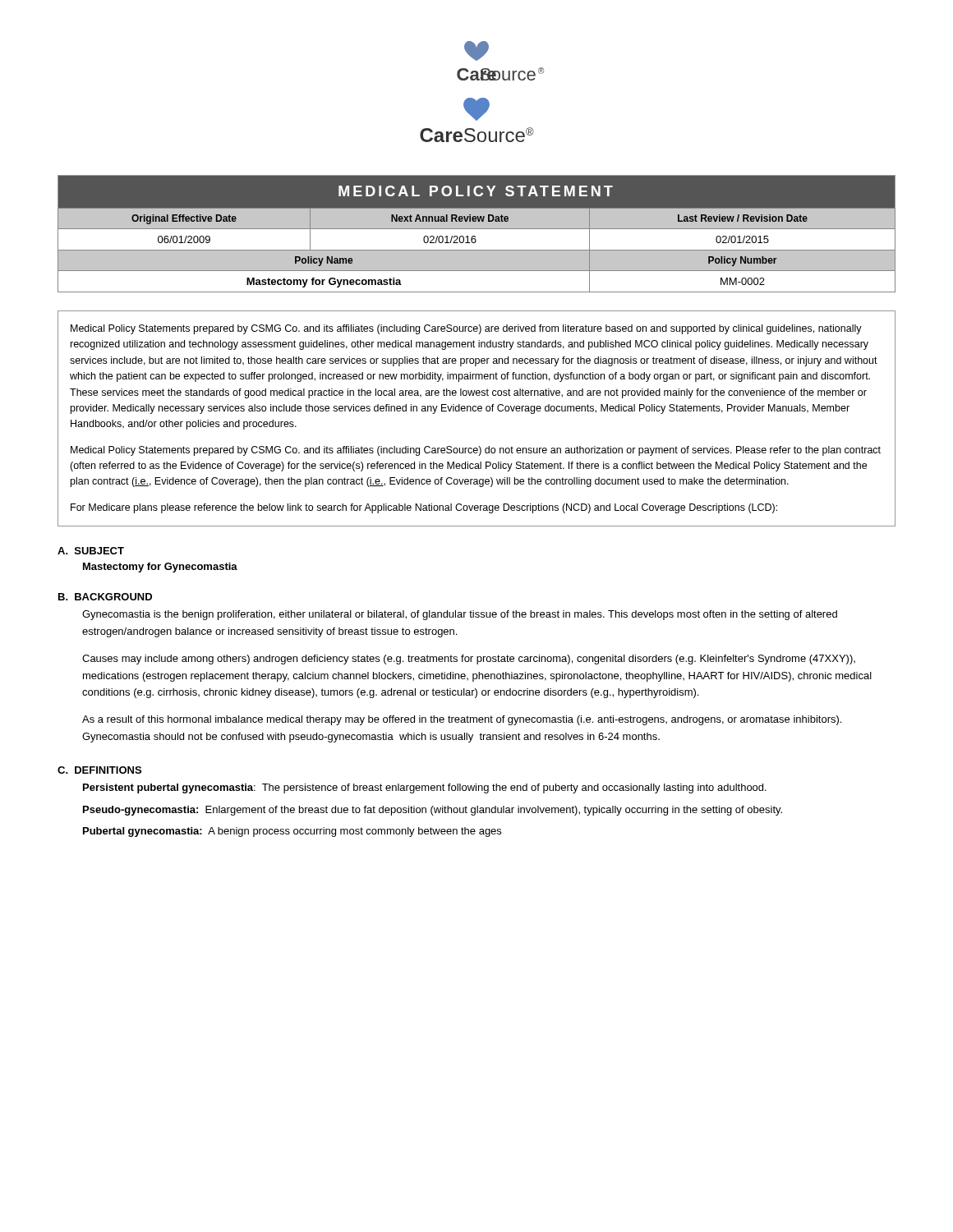Find the passage starting "Pubertal gynecomastia: A benign process occurring most"
Screen dimensions: 1232x953
[x=292, y=831]
